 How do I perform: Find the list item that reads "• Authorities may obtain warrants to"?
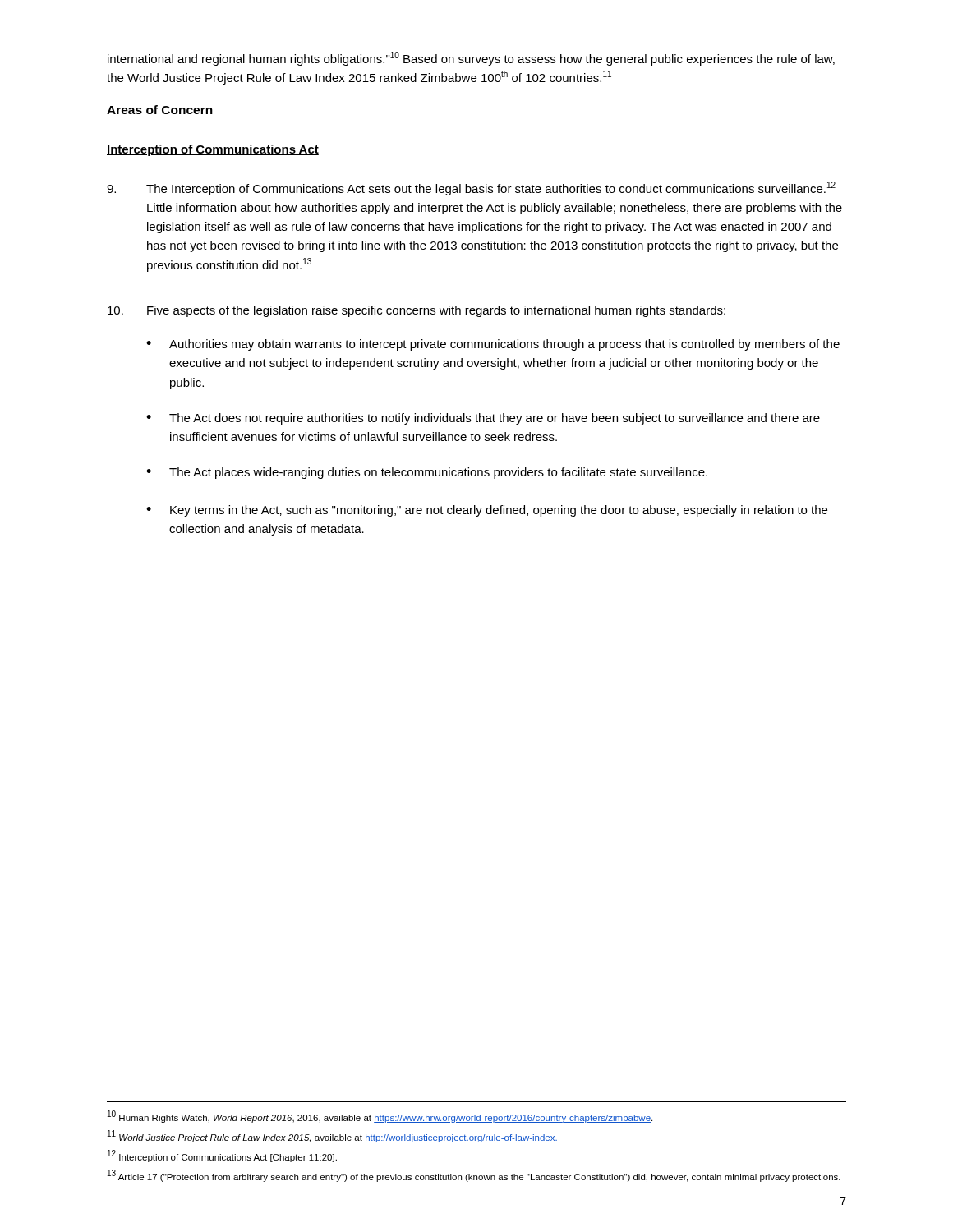[x=496, y=363]
